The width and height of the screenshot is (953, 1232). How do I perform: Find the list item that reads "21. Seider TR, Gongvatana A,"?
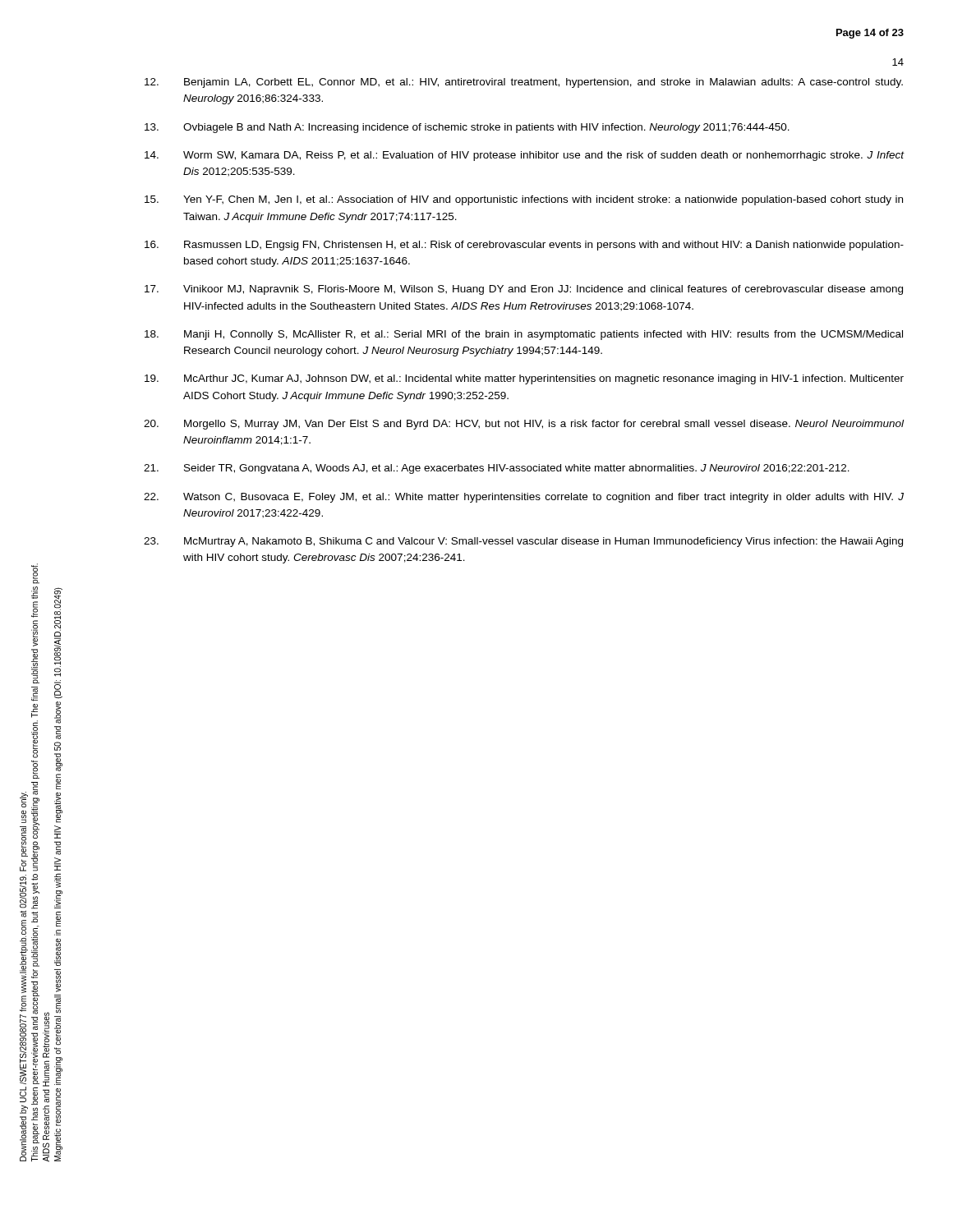[524, 468]
